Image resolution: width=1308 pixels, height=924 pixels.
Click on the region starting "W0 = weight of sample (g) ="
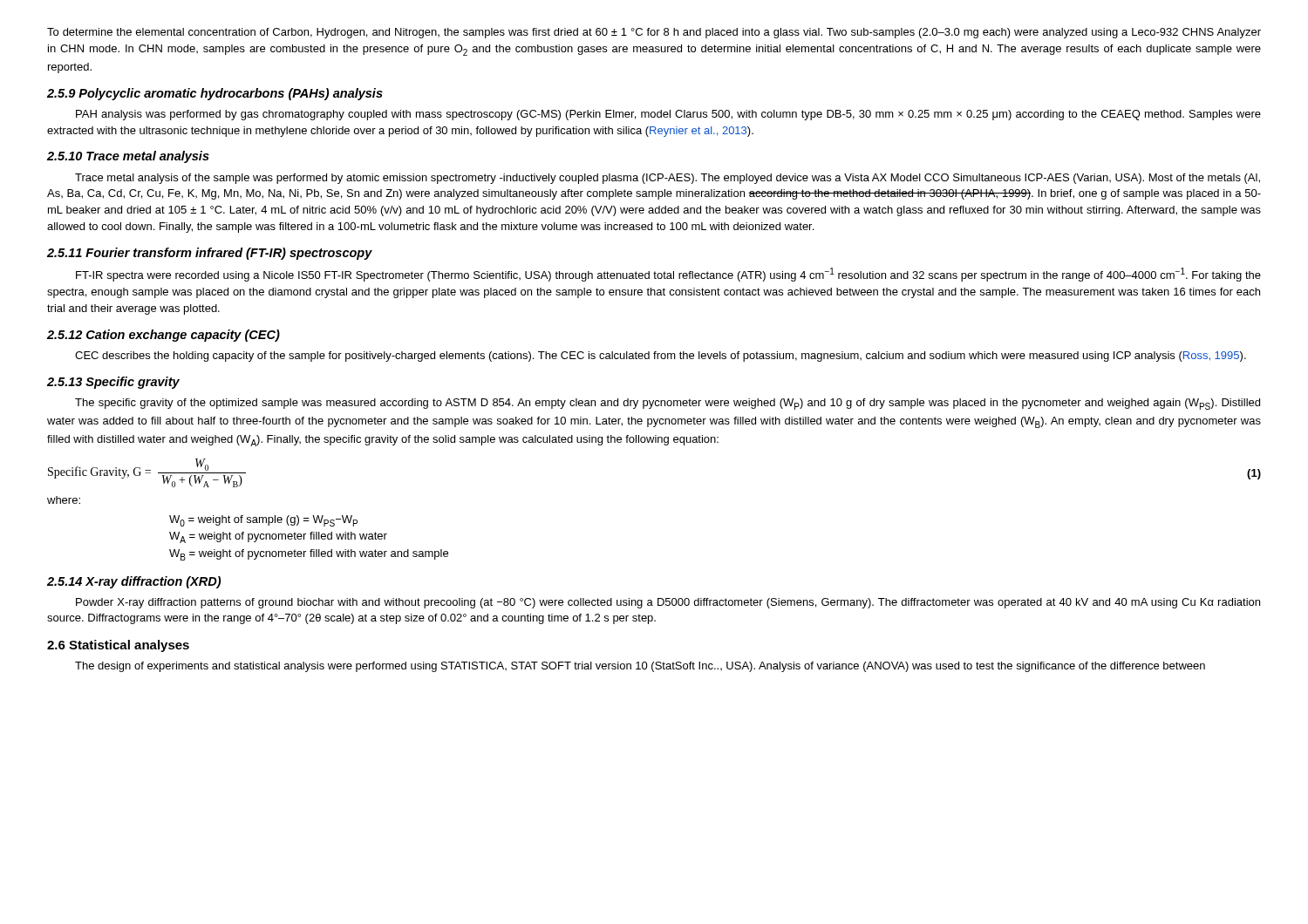263,521
